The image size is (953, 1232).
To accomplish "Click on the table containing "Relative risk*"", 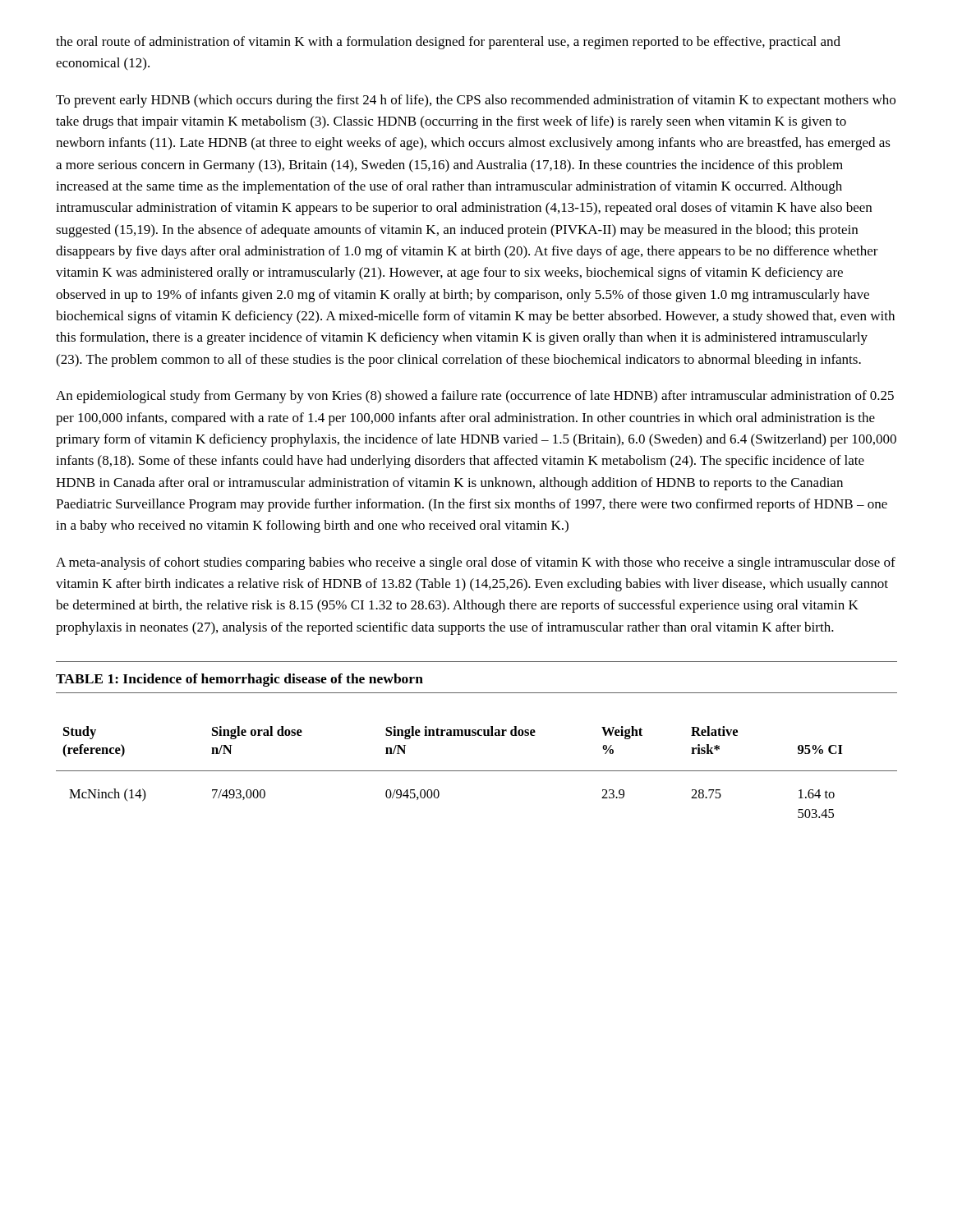I will (476, 771).
